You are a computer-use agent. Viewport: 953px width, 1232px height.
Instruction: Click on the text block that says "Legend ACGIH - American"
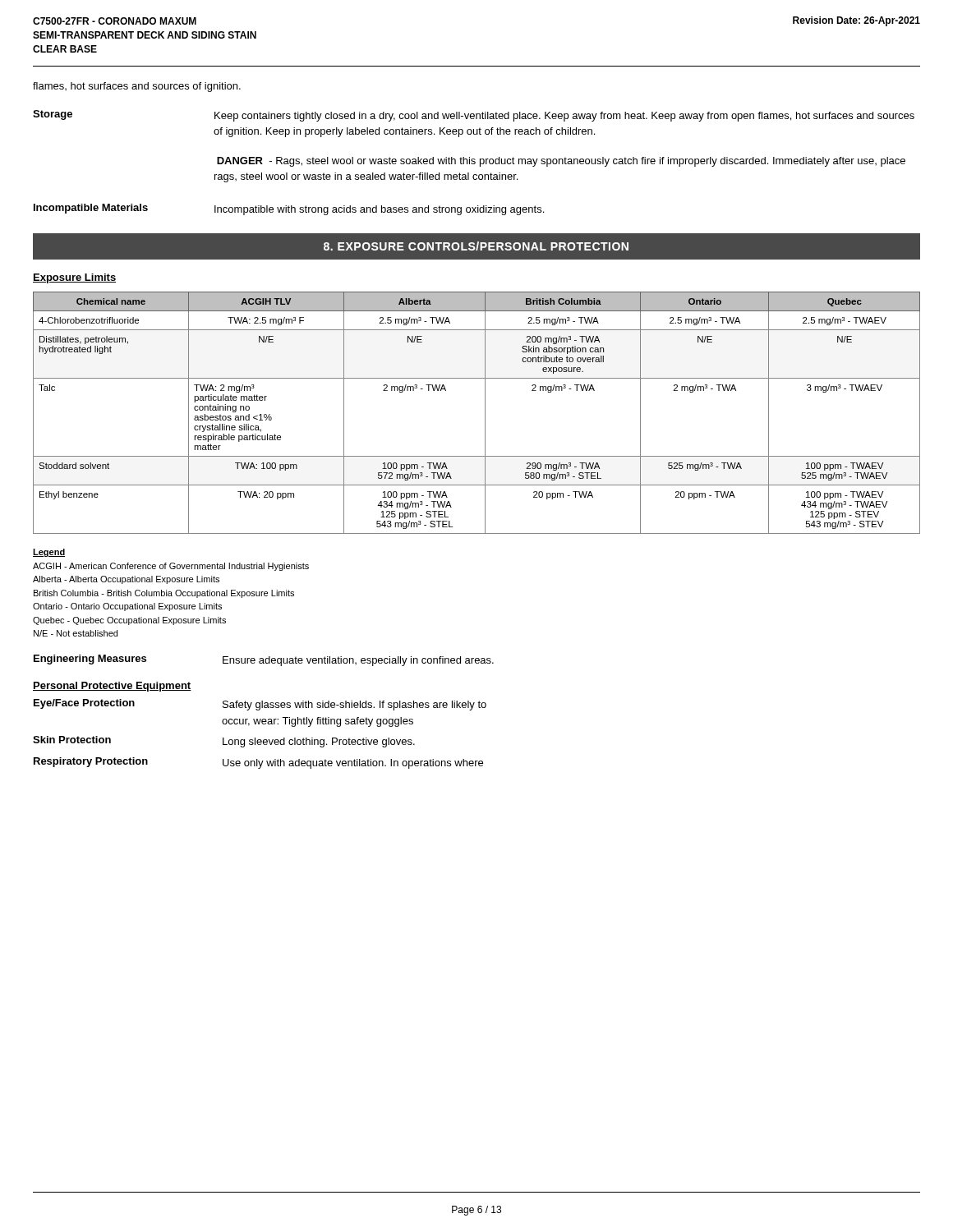pos(171,593)
